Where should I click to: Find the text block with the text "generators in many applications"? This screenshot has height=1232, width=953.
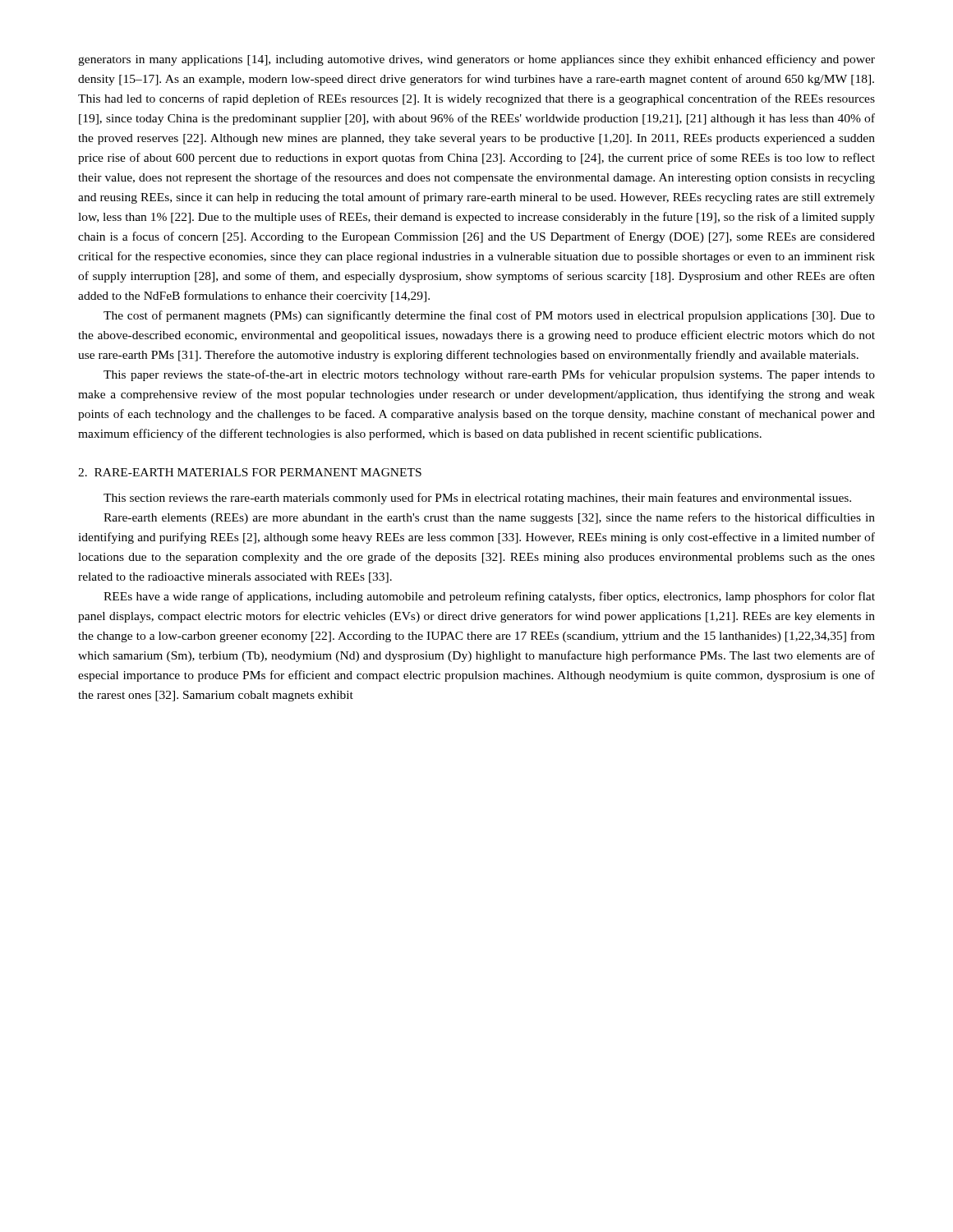(476, 177)
